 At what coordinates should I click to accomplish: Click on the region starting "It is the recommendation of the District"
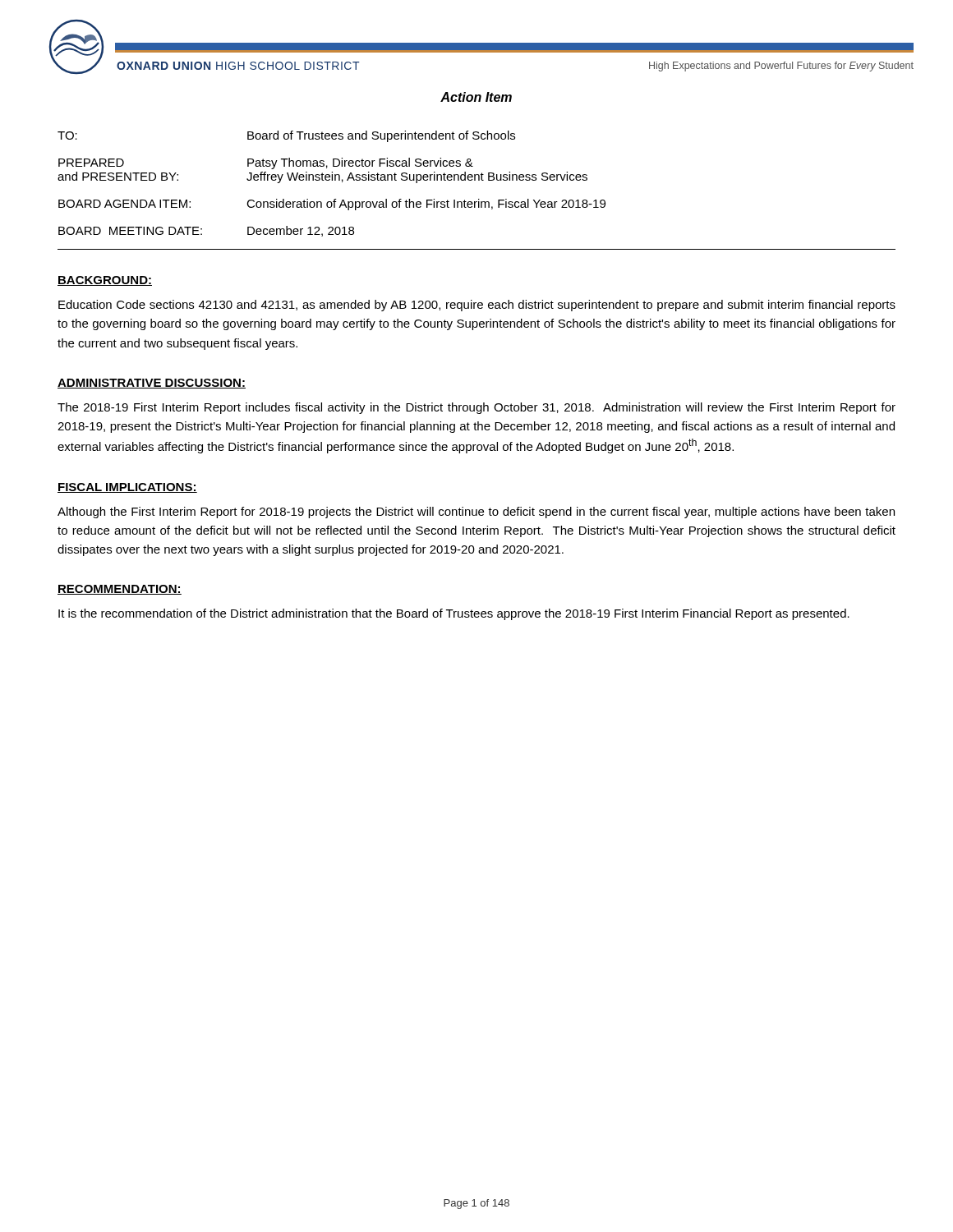[454, 613]
